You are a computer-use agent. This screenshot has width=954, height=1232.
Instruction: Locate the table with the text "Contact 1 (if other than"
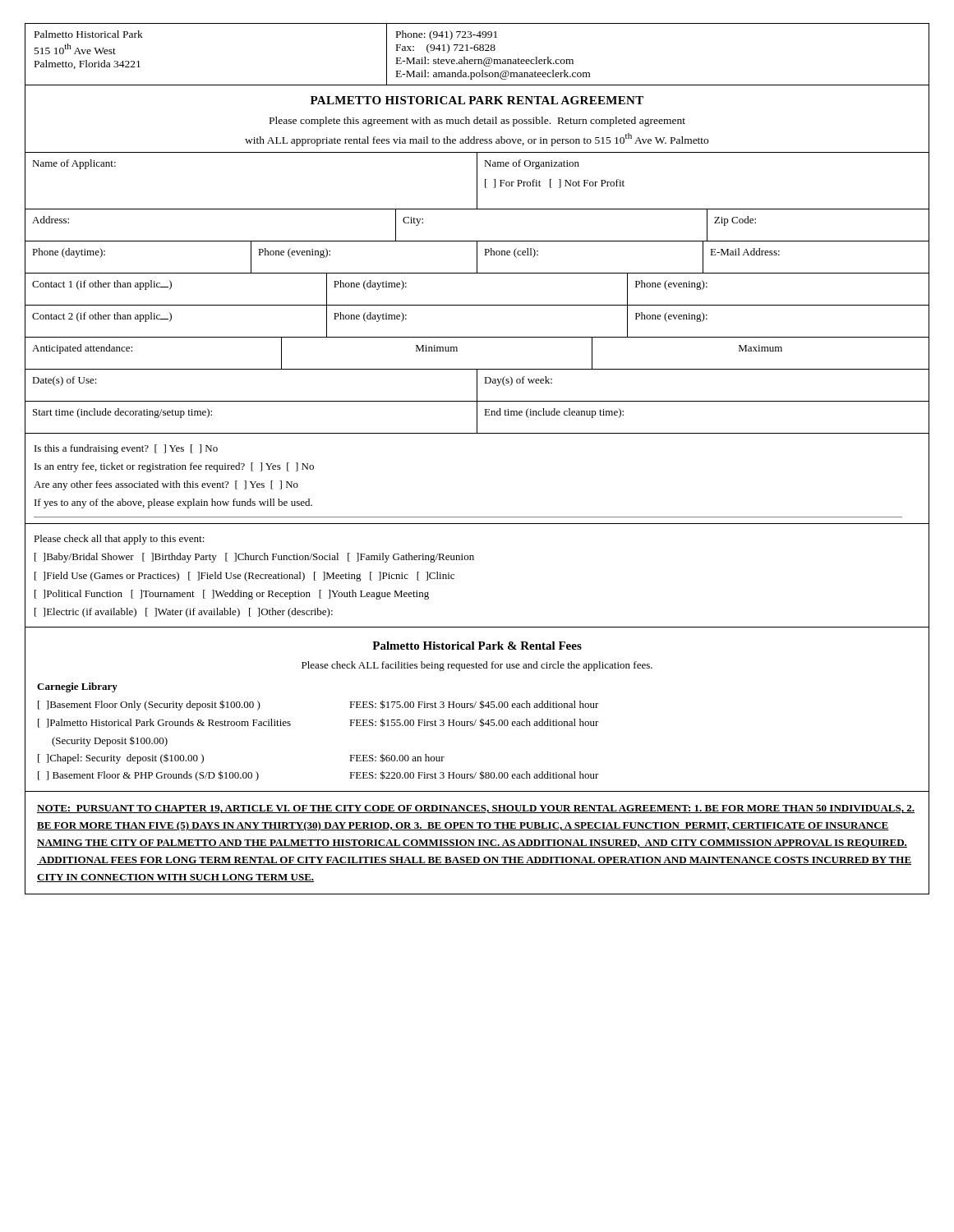[x=477, y=290]
